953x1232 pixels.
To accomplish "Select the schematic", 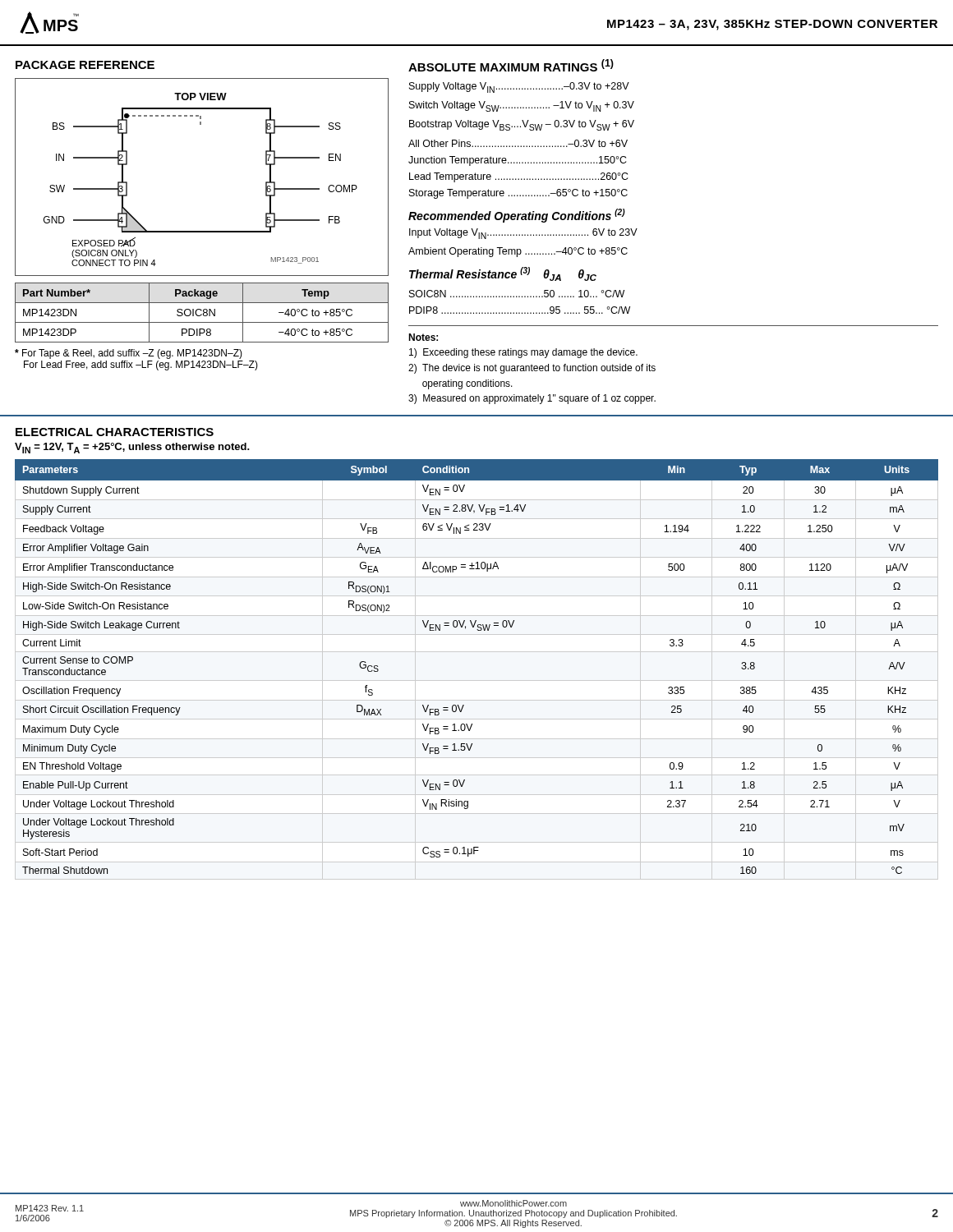I will coord(202,177).
